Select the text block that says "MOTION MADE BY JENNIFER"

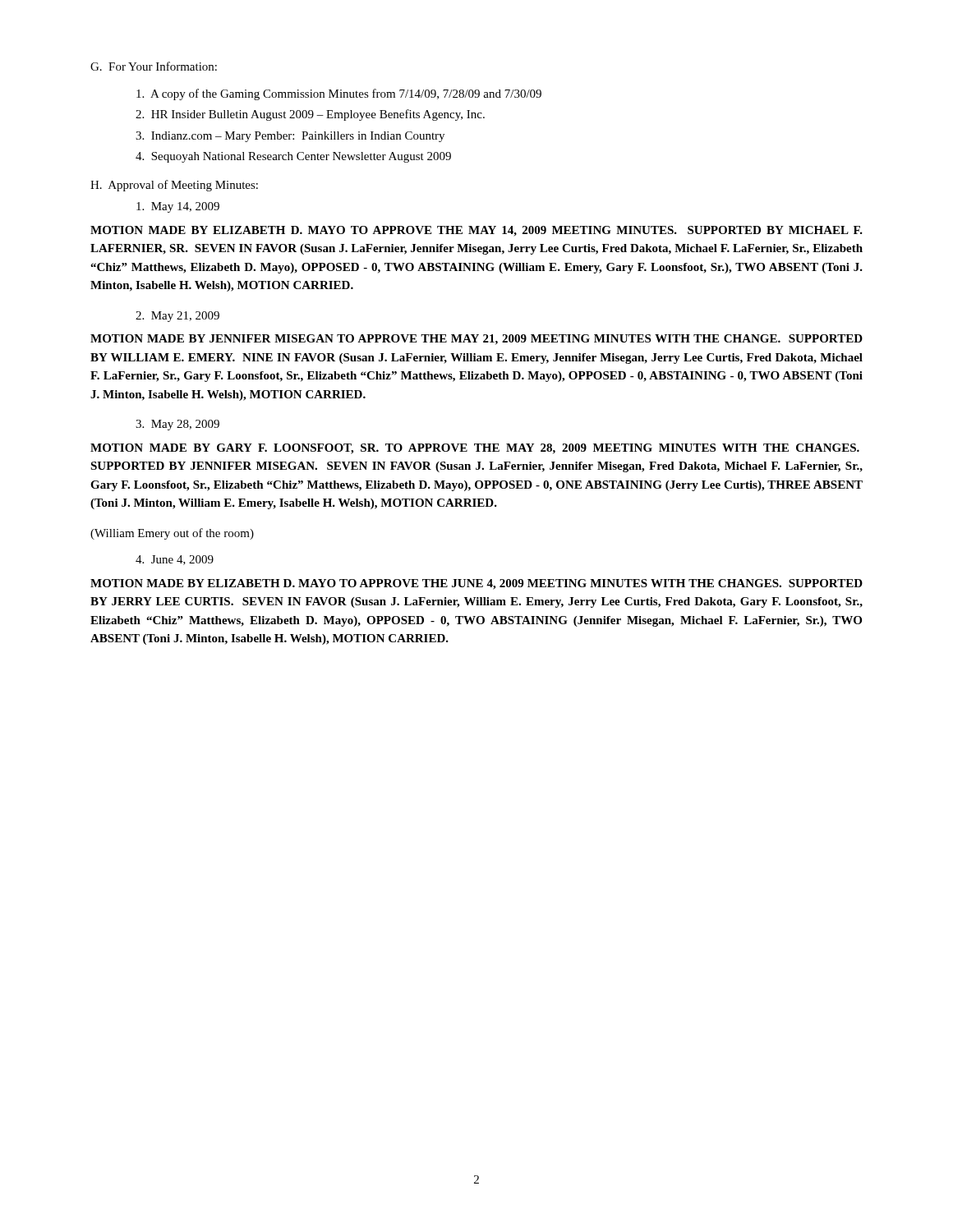[x=476, y=366]
